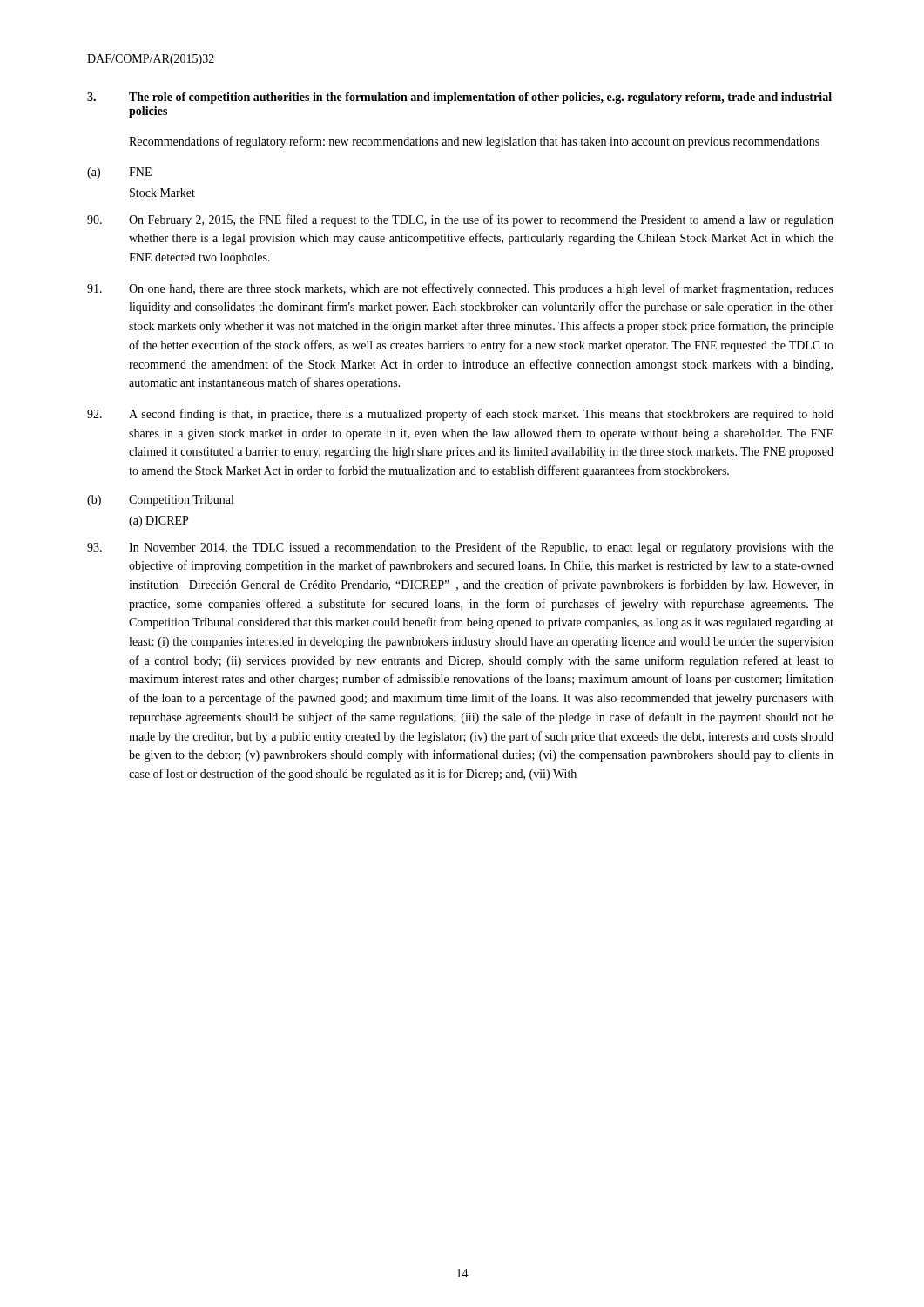The height and width of the screenshot is (1307, 924).
Task: Locate the list item containing "(a) DICREP"
Action: (159, 520)
